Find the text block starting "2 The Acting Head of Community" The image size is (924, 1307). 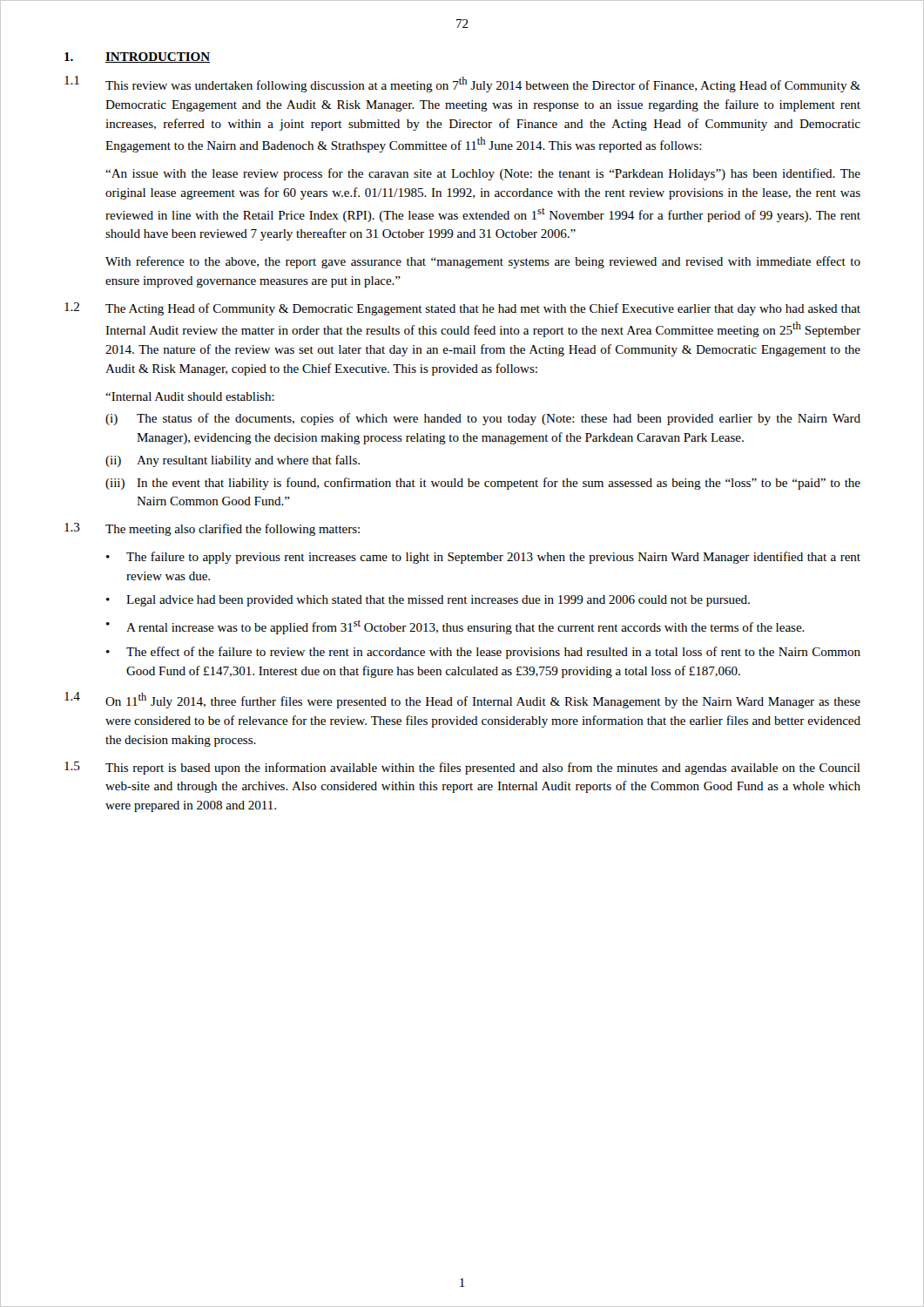(x=462, y=339)
